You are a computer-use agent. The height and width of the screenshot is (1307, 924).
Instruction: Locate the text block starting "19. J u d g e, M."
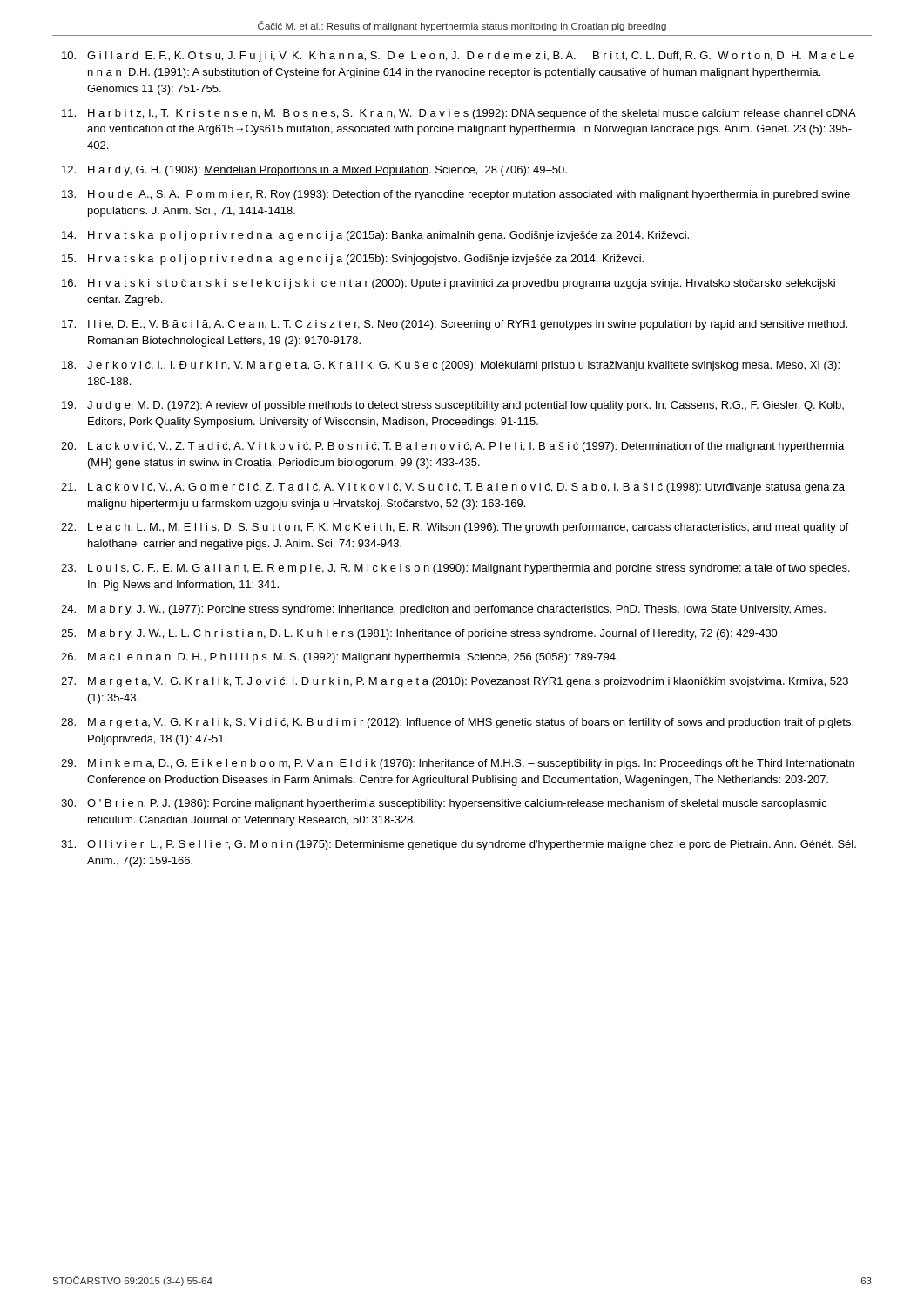click(462, 414)
